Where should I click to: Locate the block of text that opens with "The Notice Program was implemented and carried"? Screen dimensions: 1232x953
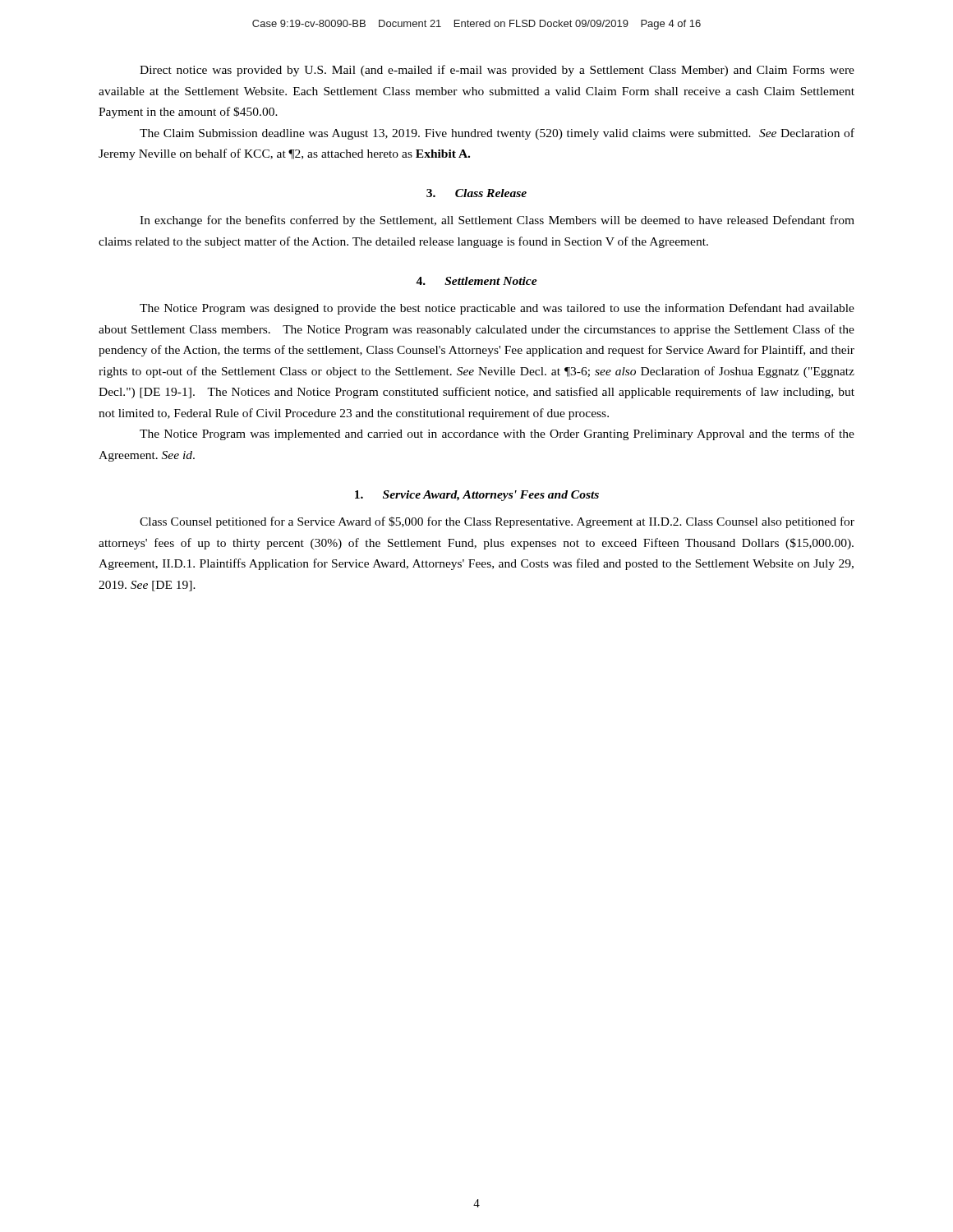(476, 444)
